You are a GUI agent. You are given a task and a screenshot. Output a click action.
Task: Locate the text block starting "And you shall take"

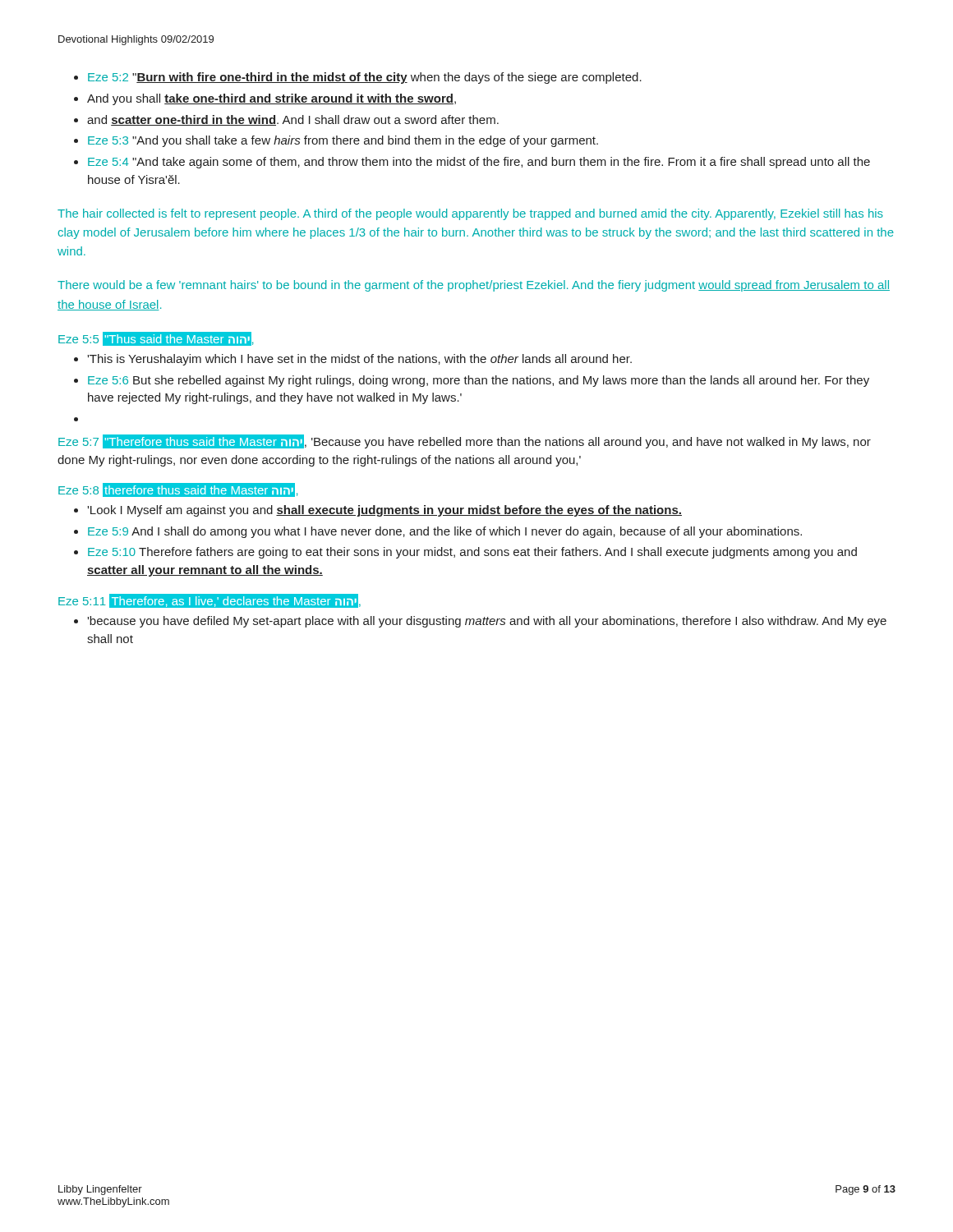272,98
